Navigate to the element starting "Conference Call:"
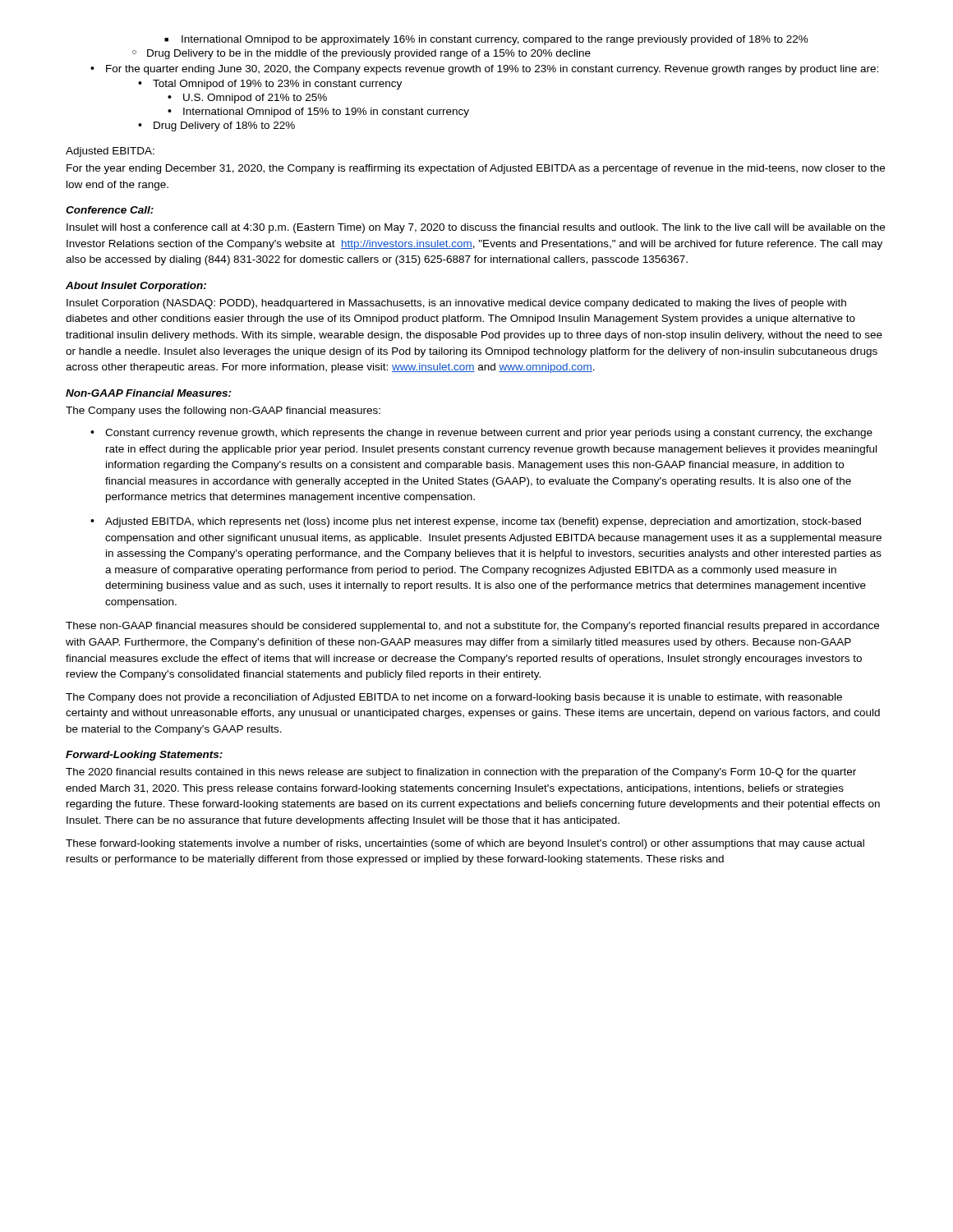 pos(110,210)
